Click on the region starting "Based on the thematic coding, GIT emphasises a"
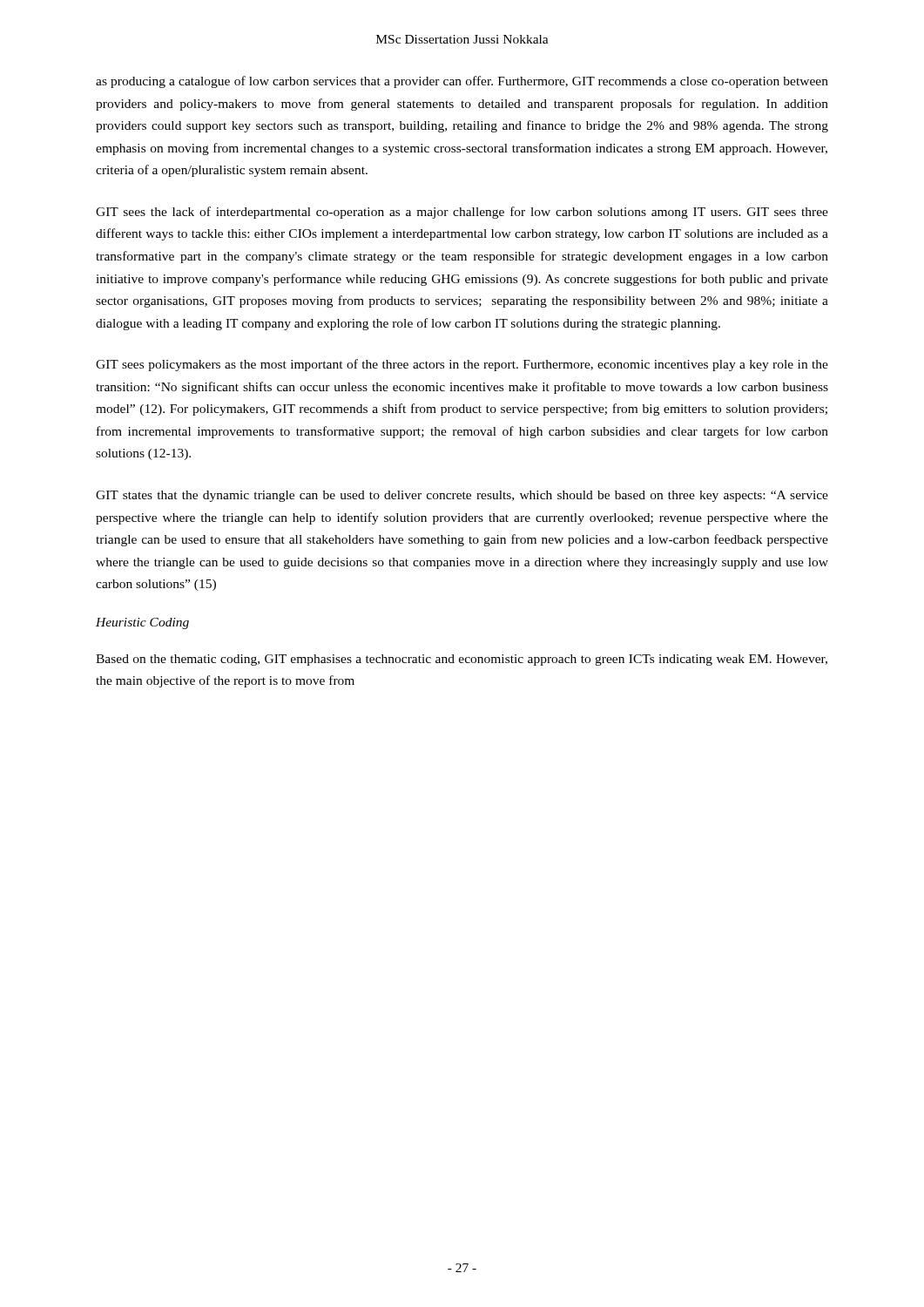 [462, 669]
